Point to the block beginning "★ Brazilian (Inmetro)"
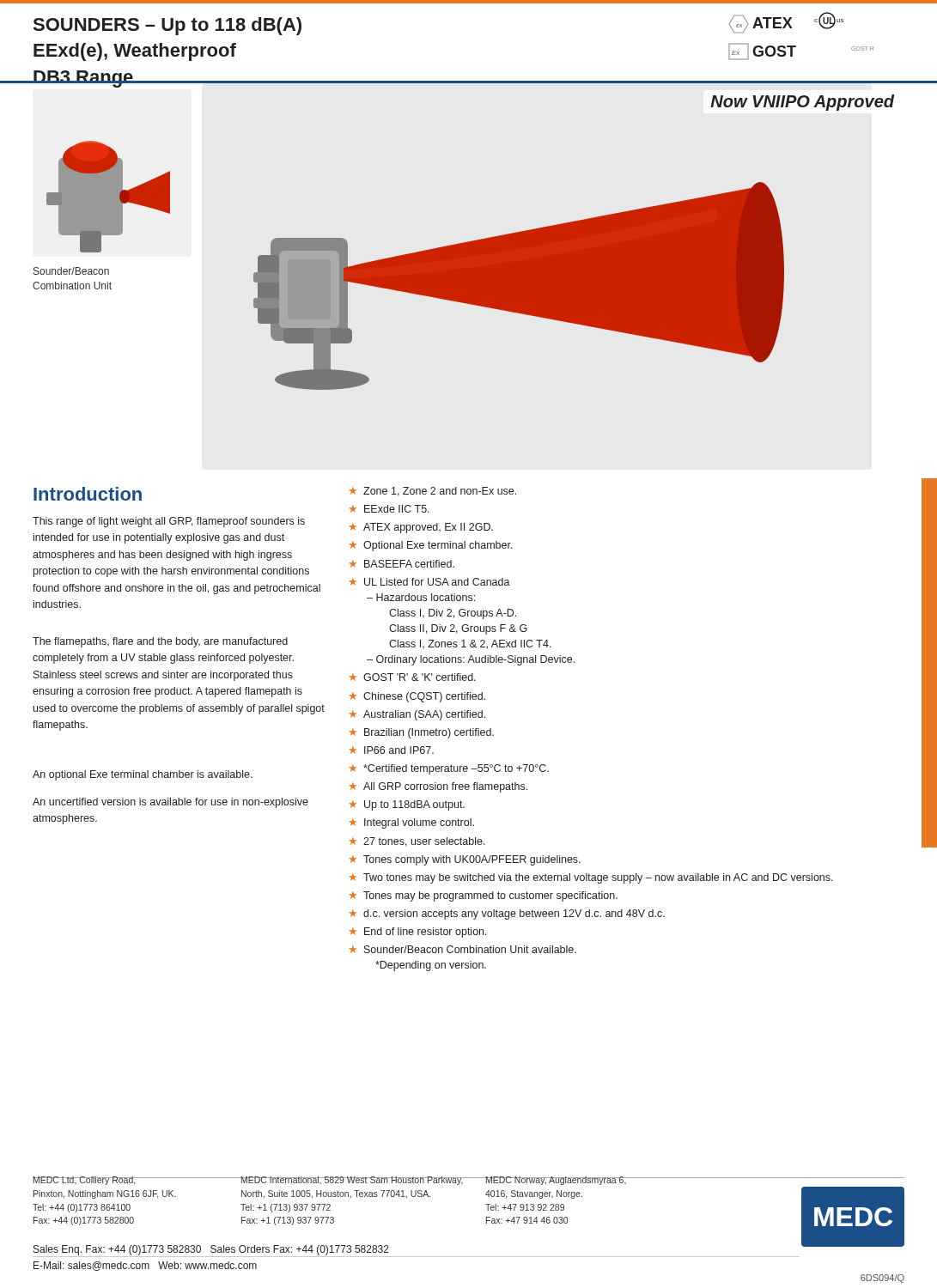This screenshot has height=1288, width=937. pos(421,732)
